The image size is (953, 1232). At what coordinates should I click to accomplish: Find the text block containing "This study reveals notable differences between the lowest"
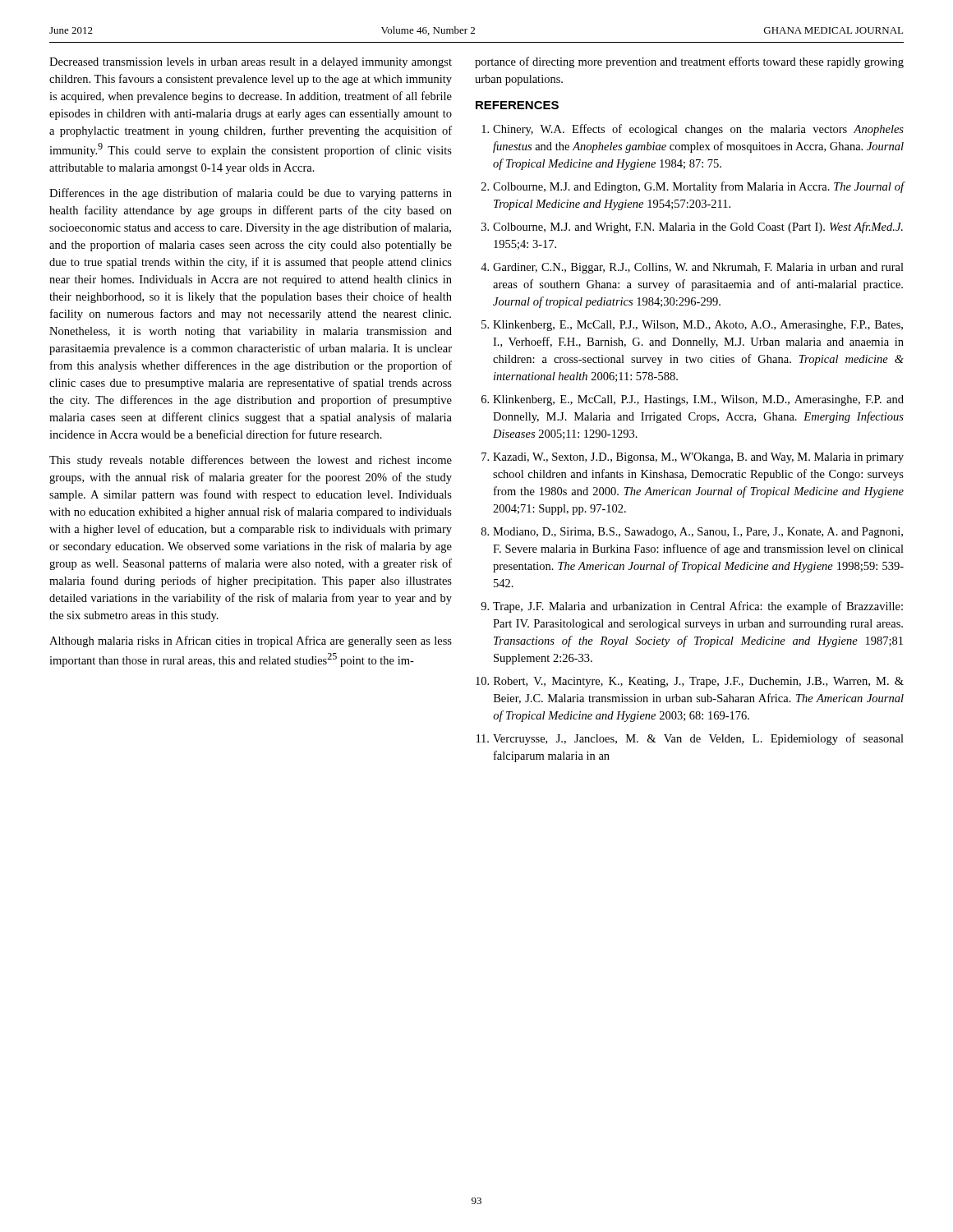(x=251, y=538)
